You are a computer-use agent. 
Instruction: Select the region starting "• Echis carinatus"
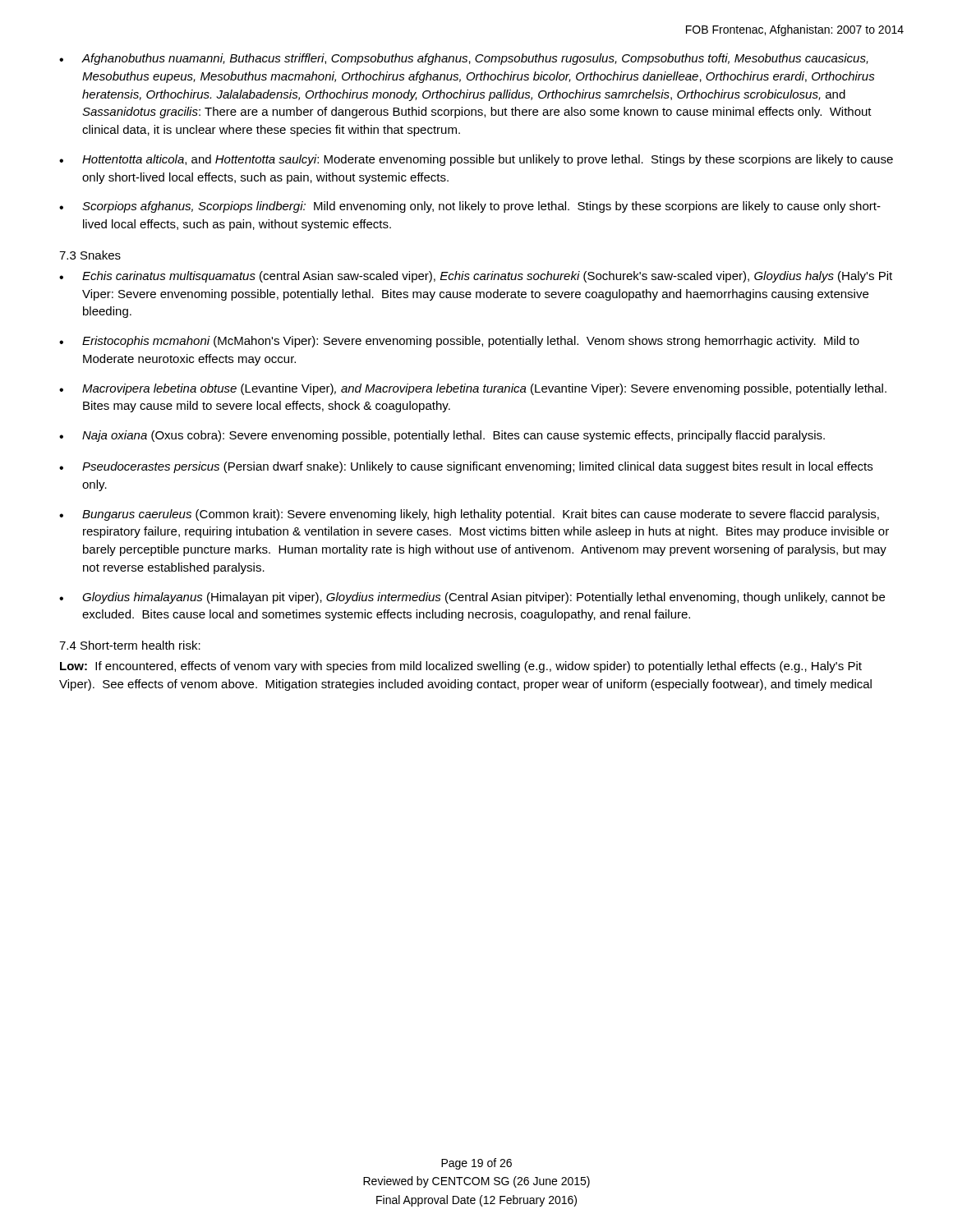pos(476,294)
